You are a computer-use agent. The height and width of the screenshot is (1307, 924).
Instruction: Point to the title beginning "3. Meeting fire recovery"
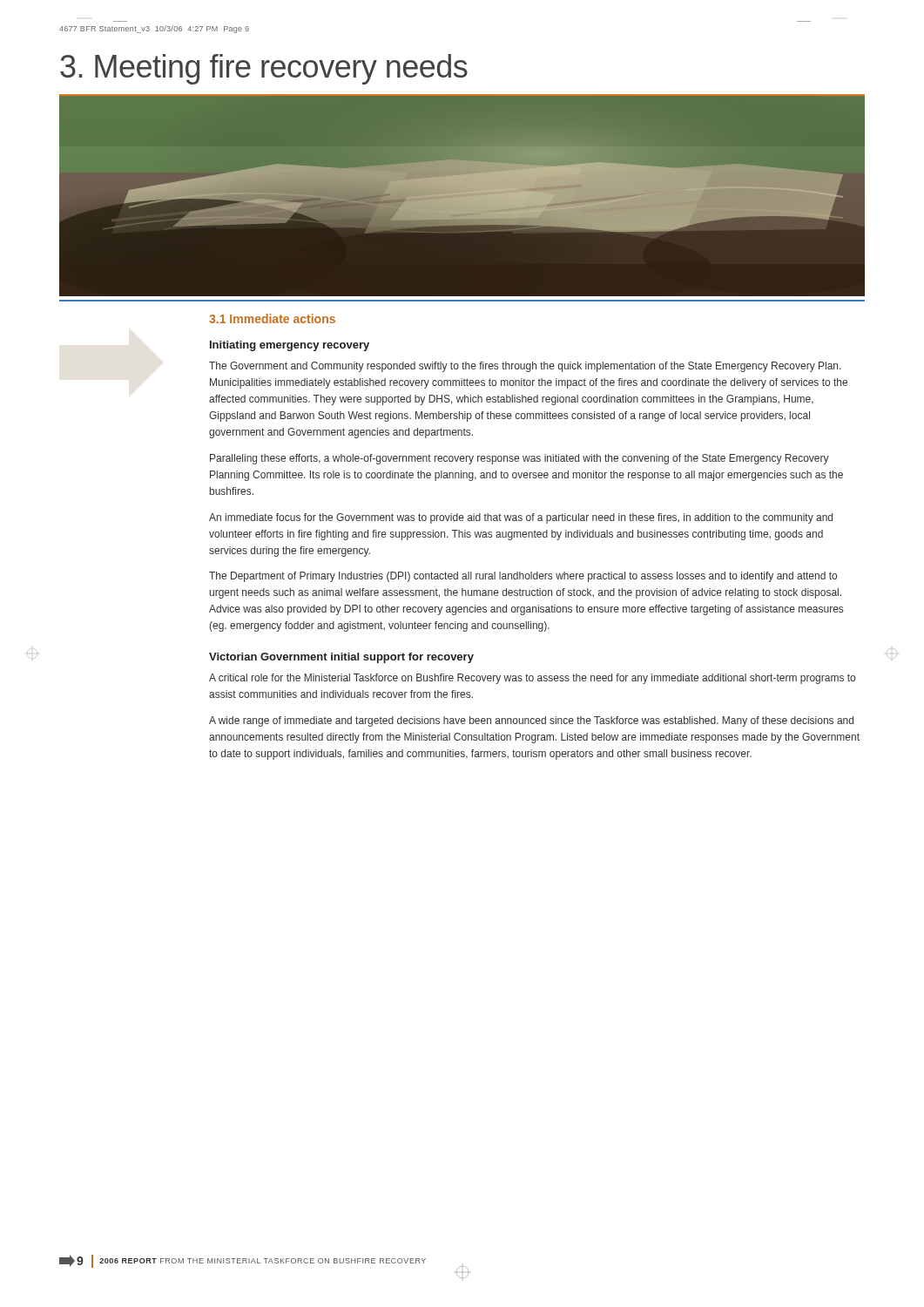(462, 67)
